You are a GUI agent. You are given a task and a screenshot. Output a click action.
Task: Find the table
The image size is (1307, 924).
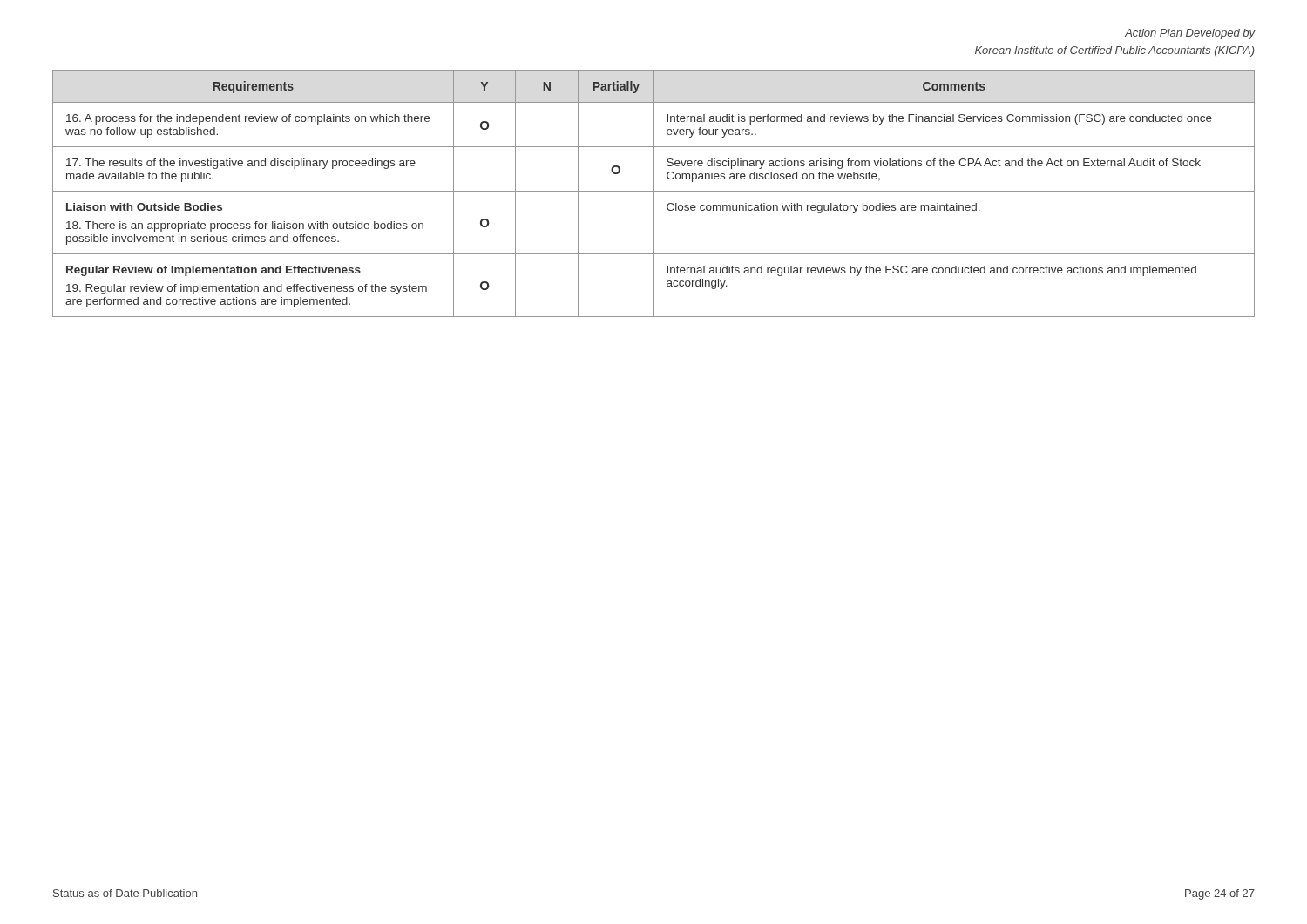[654, 193]
